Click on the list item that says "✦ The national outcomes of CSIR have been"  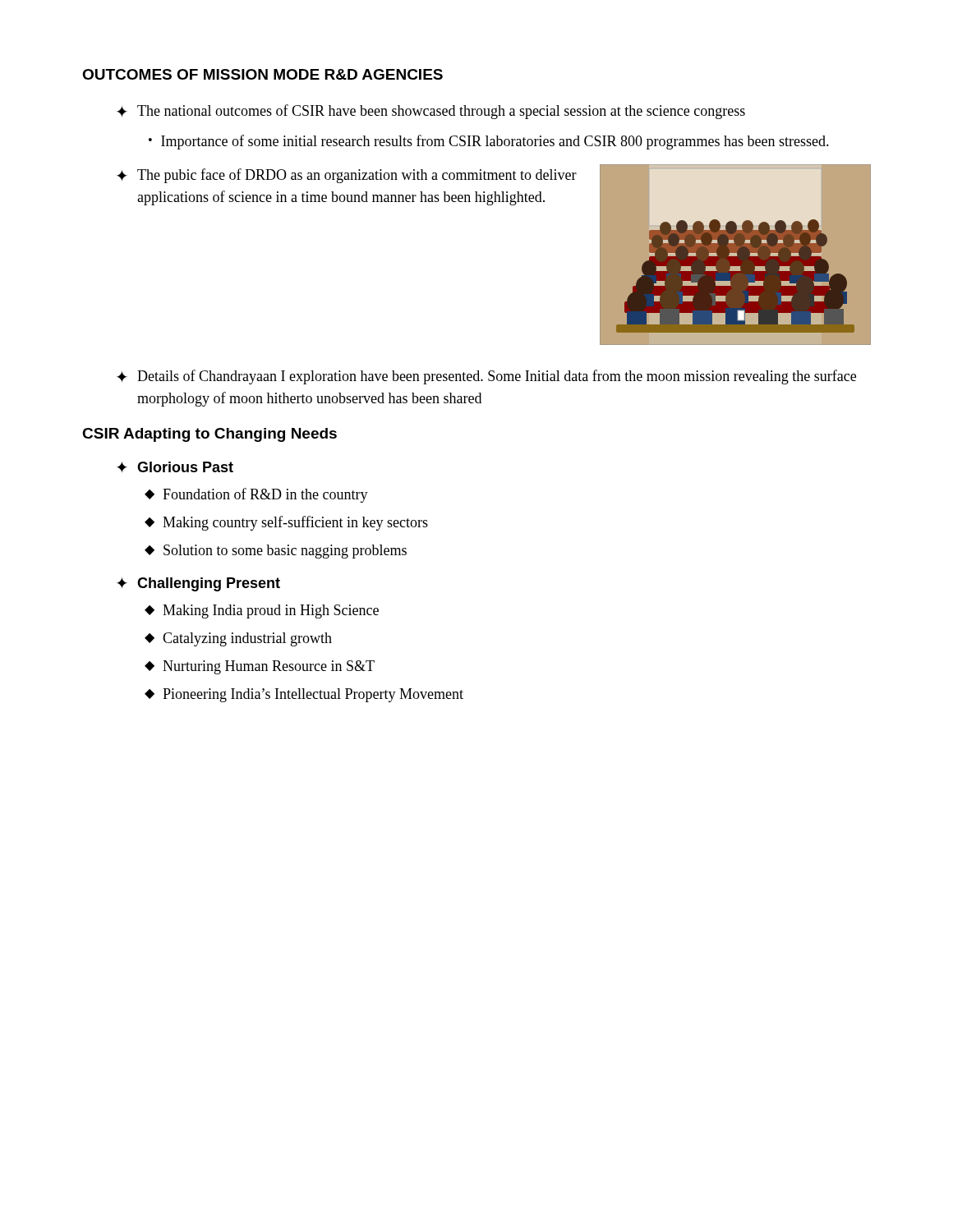point(493,126)
